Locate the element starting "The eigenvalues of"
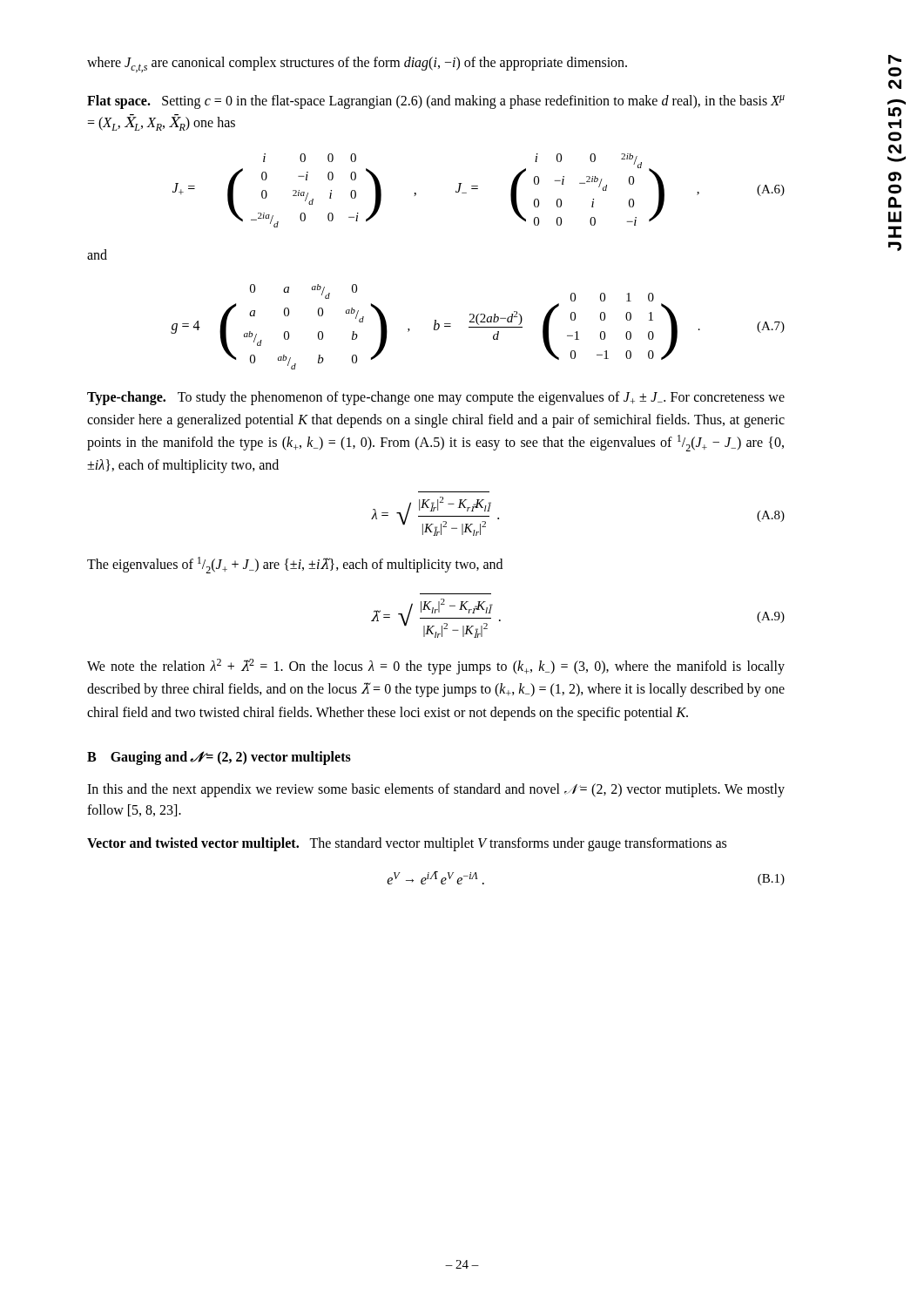This screenshot has height=1307, width=924. [295, 565]
